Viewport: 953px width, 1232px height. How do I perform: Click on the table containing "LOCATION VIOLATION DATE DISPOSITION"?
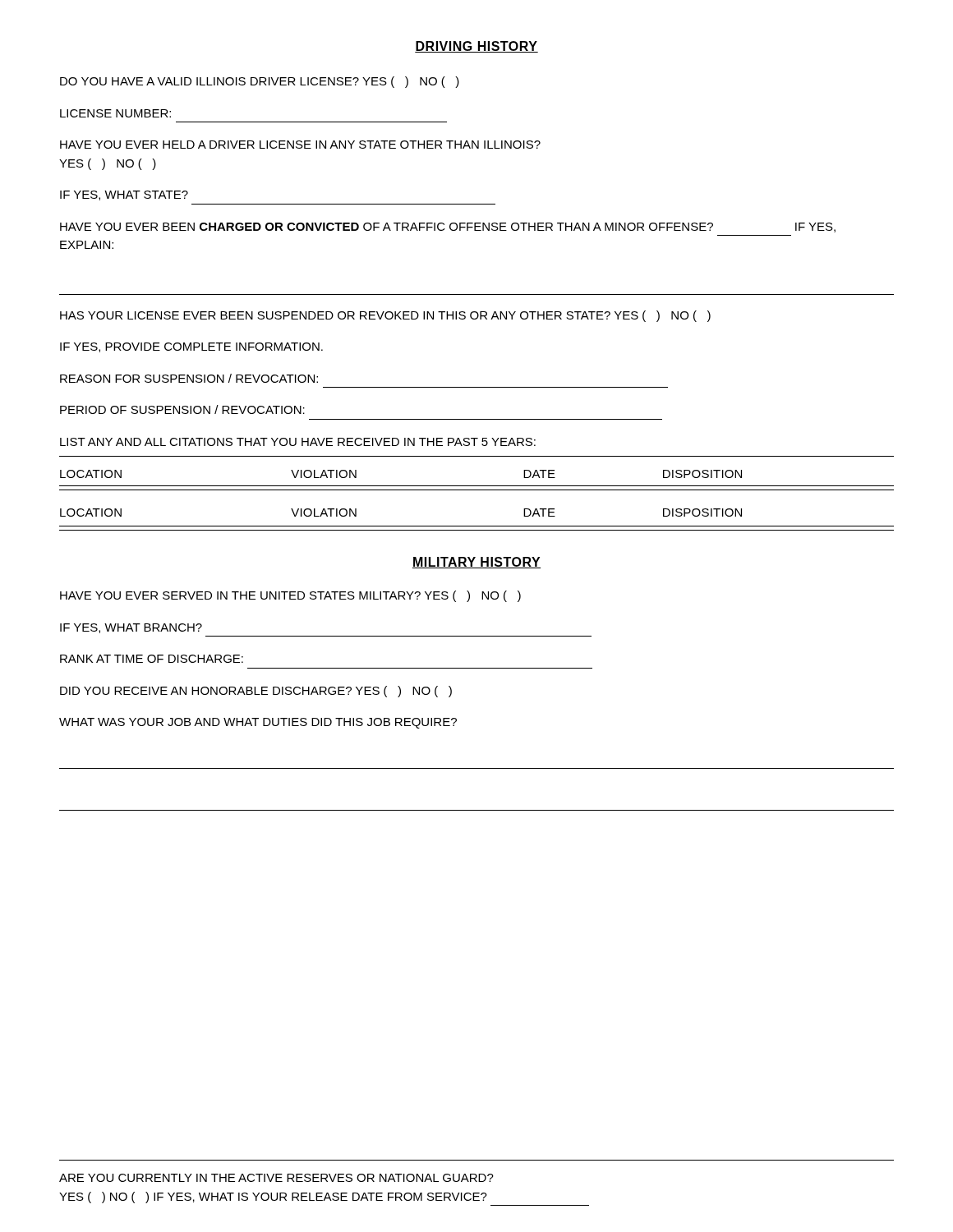(476, 493)
